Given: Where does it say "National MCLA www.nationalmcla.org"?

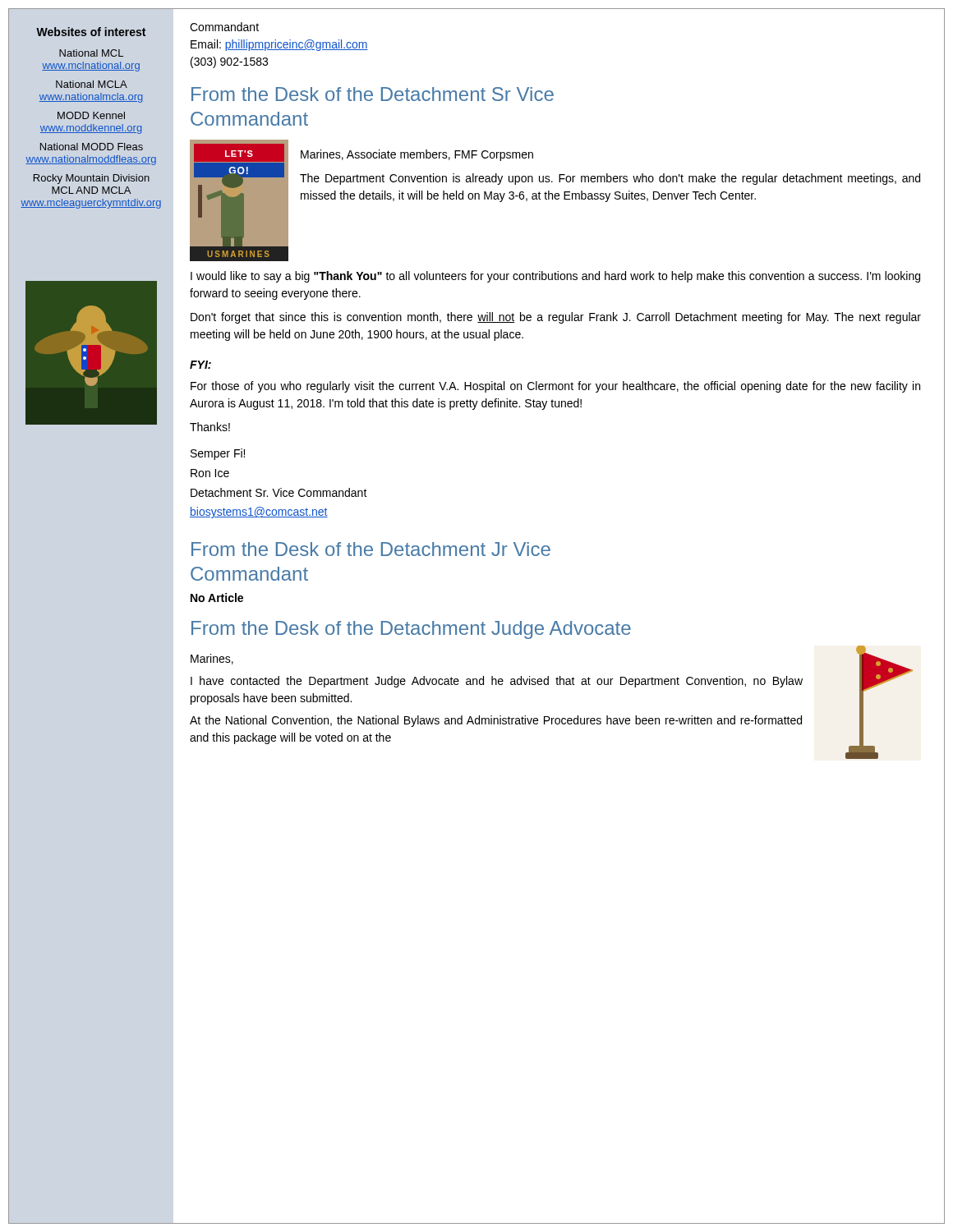Looking at the screenshot, I should click(91, 90).
